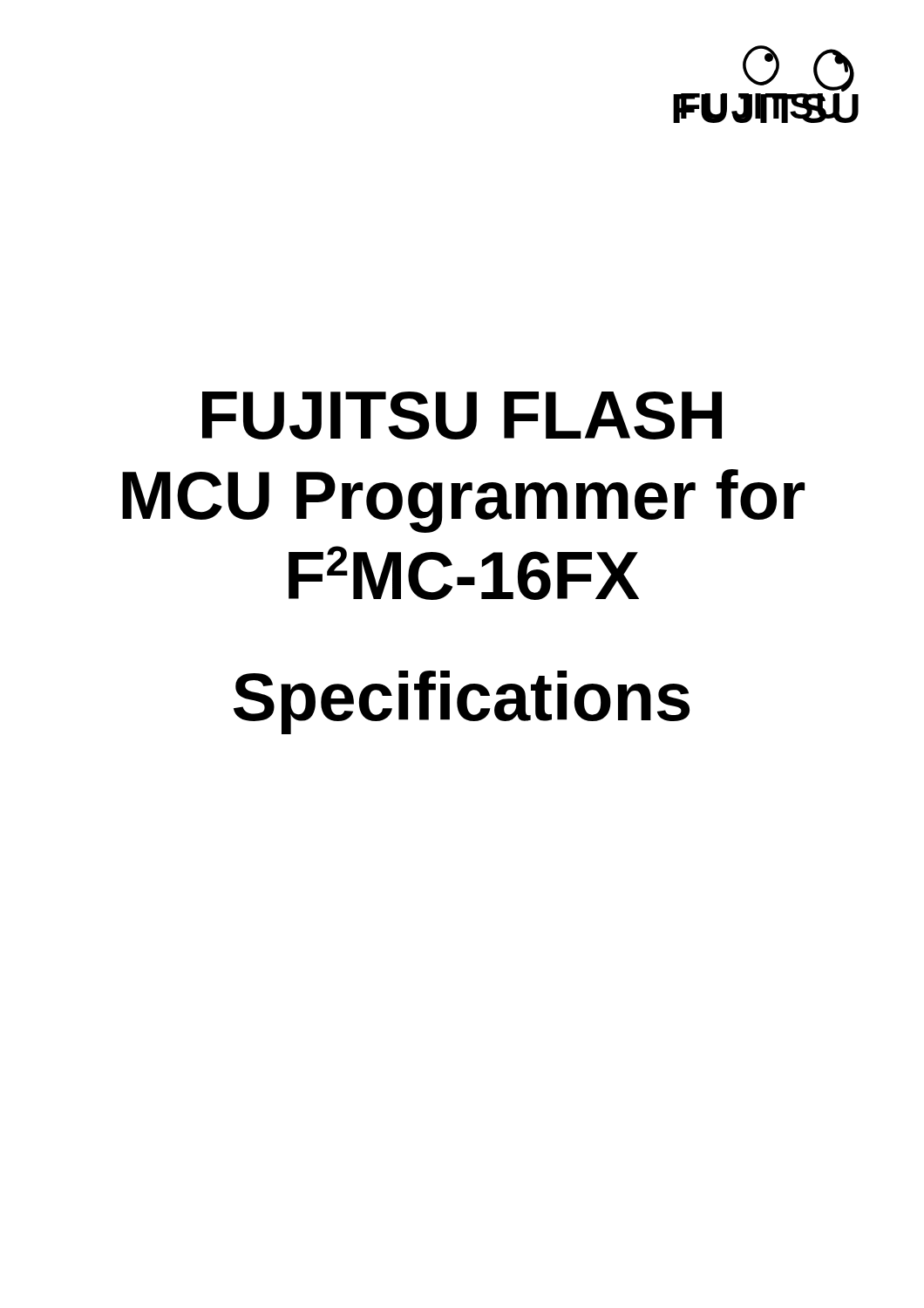Click the title that begins "FUJITSU FLASHMCU Programmer forF2MC-16FX"
This screenshot has width=924, height=1308.
tap(462, 556)
